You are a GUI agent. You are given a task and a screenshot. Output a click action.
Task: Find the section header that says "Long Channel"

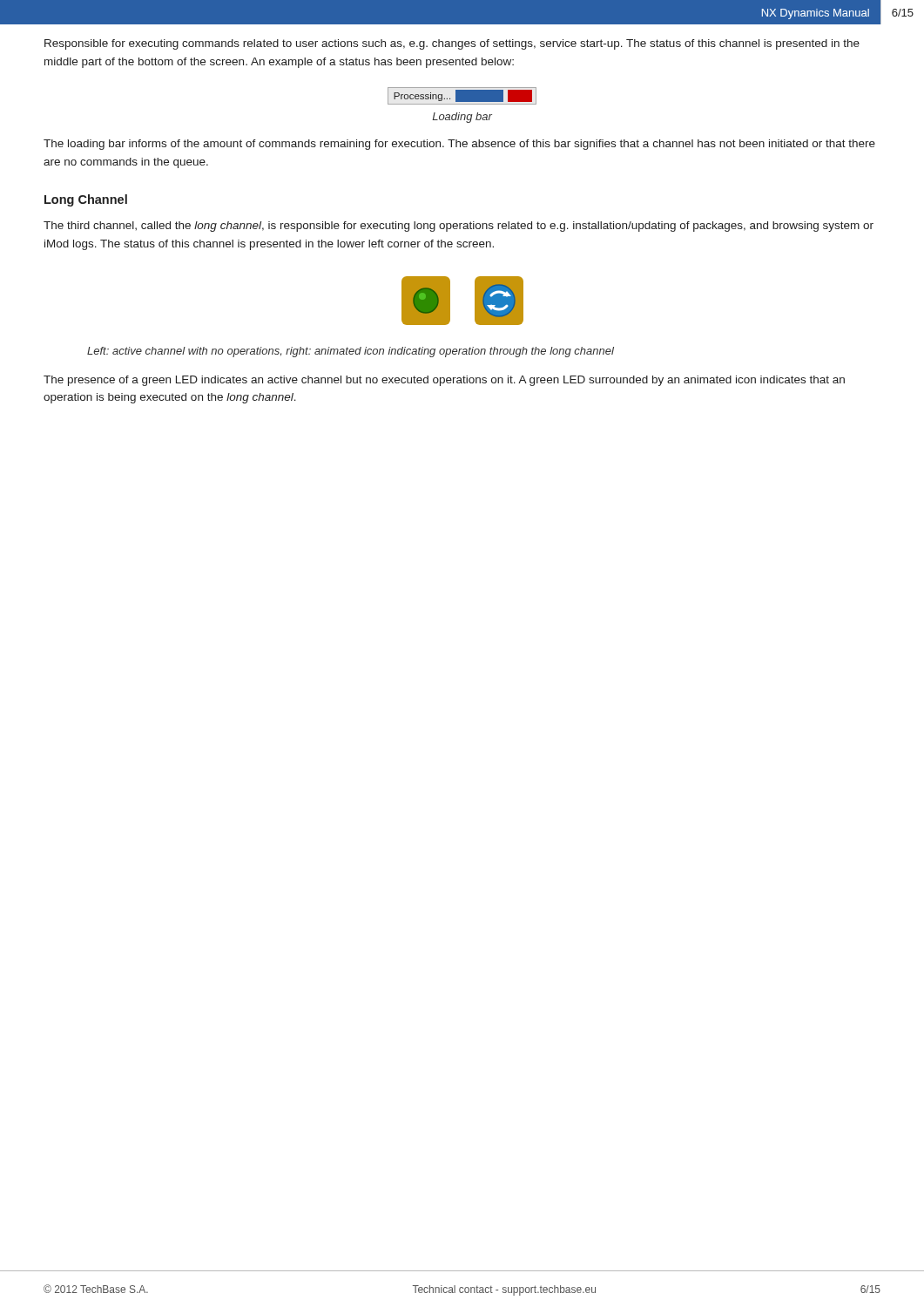click(86, 199)
